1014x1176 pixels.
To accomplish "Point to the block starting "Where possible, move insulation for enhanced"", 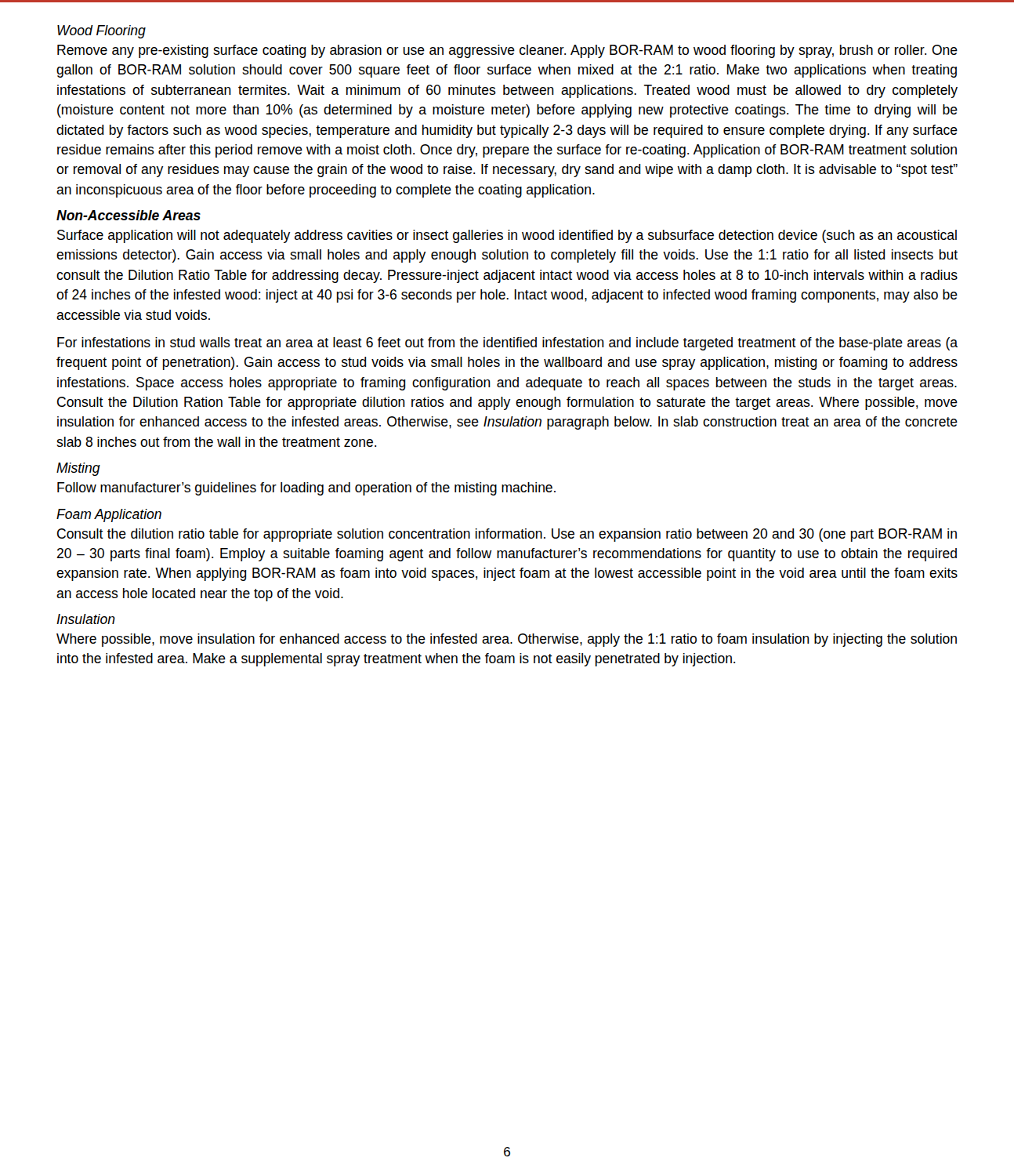I will [507, 649].
